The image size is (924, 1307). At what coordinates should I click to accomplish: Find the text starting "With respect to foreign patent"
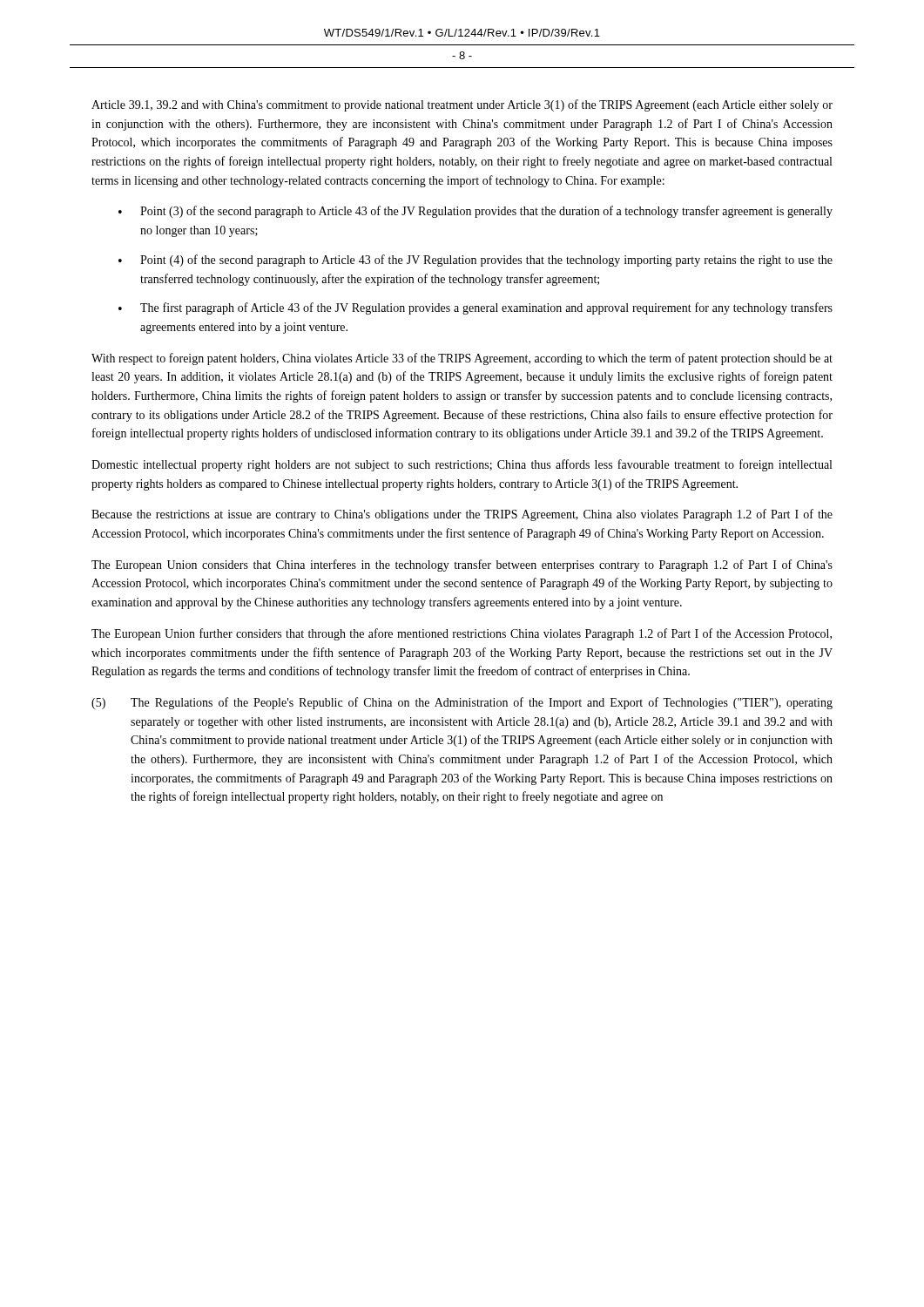[x=462, y=396]
